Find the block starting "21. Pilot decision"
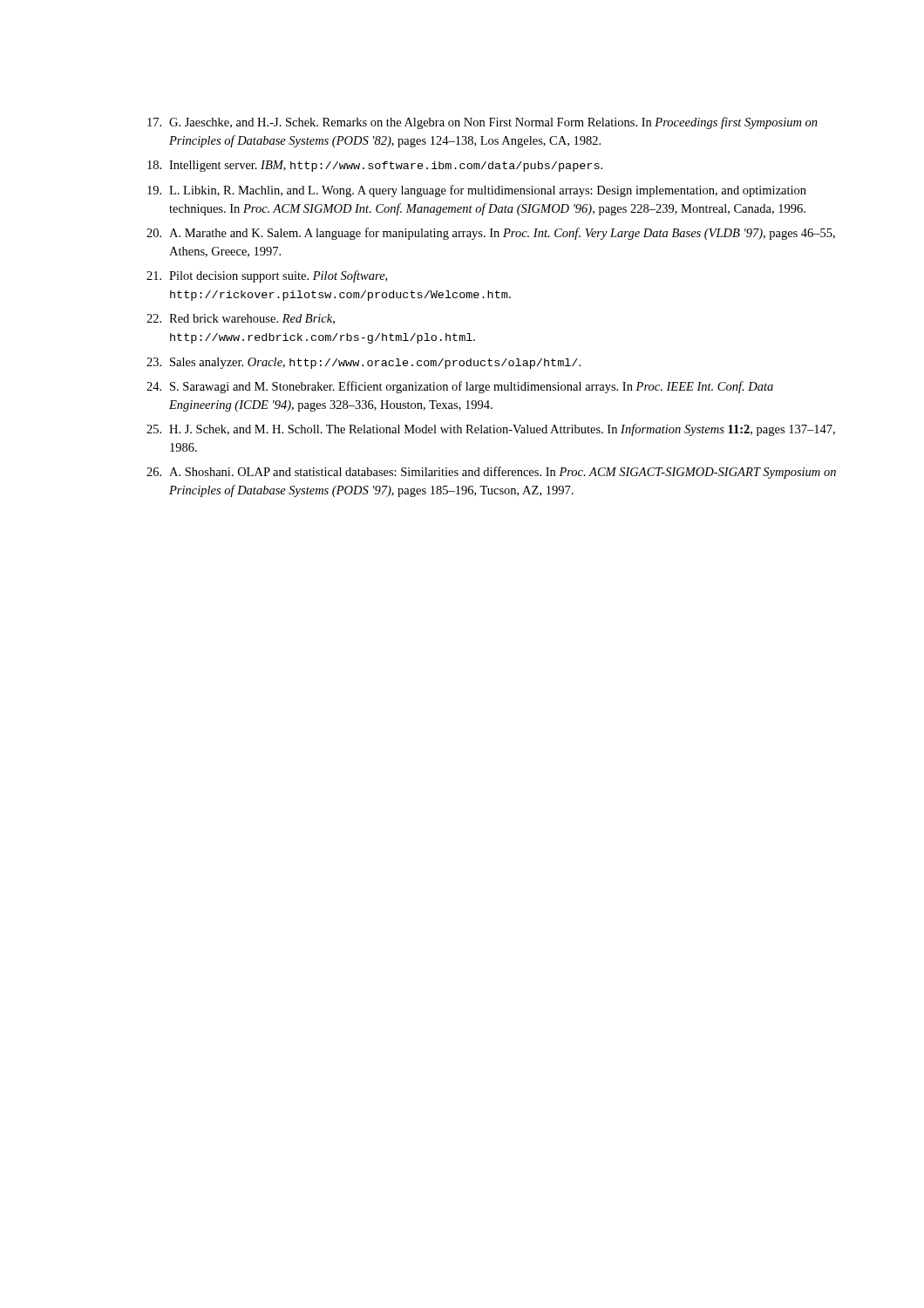Screen dimensions: 1308x924 (x=484, y=285)
